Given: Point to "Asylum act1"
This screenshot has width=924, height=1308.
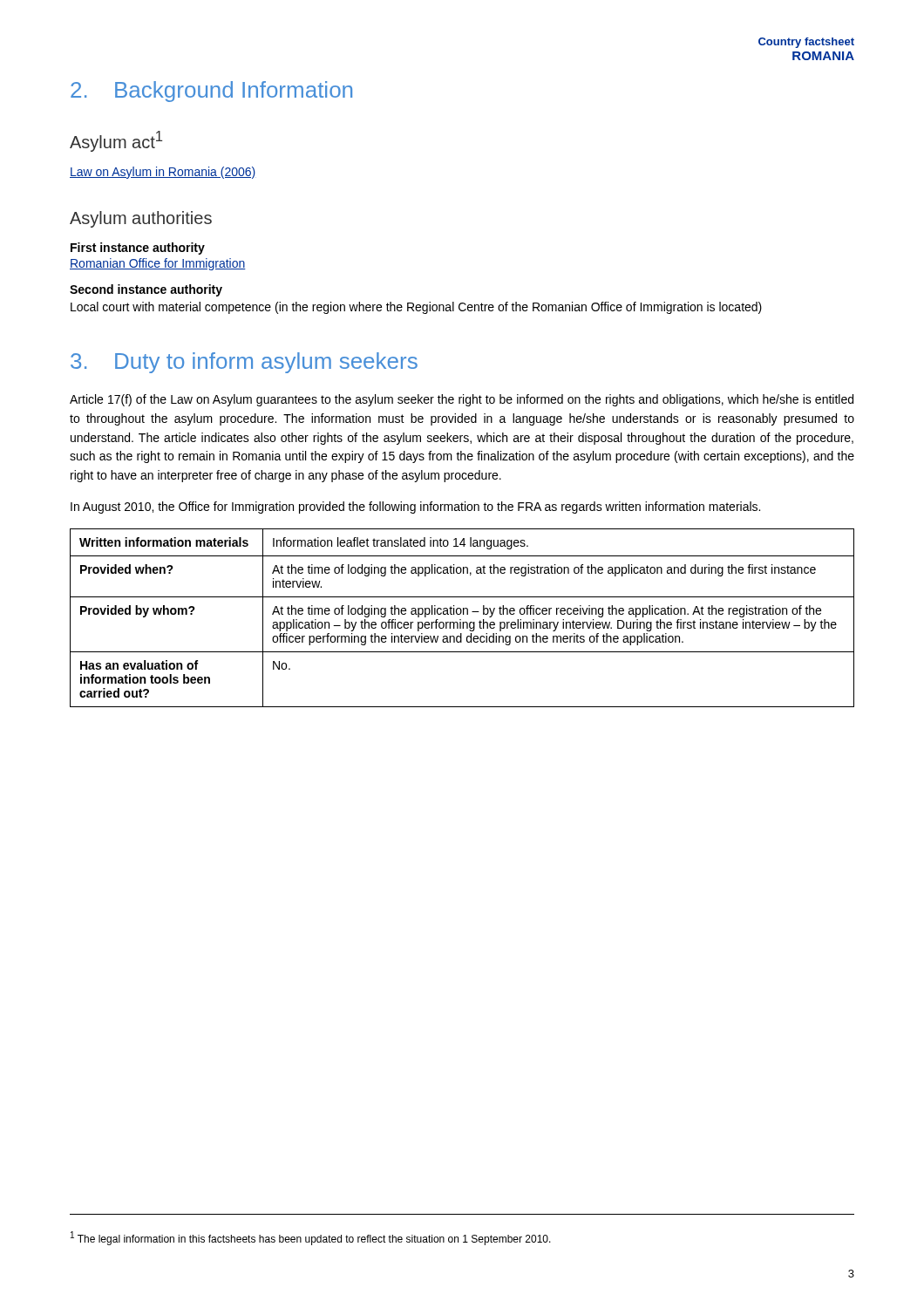Looking at the screenshot, I should (116, 141).
